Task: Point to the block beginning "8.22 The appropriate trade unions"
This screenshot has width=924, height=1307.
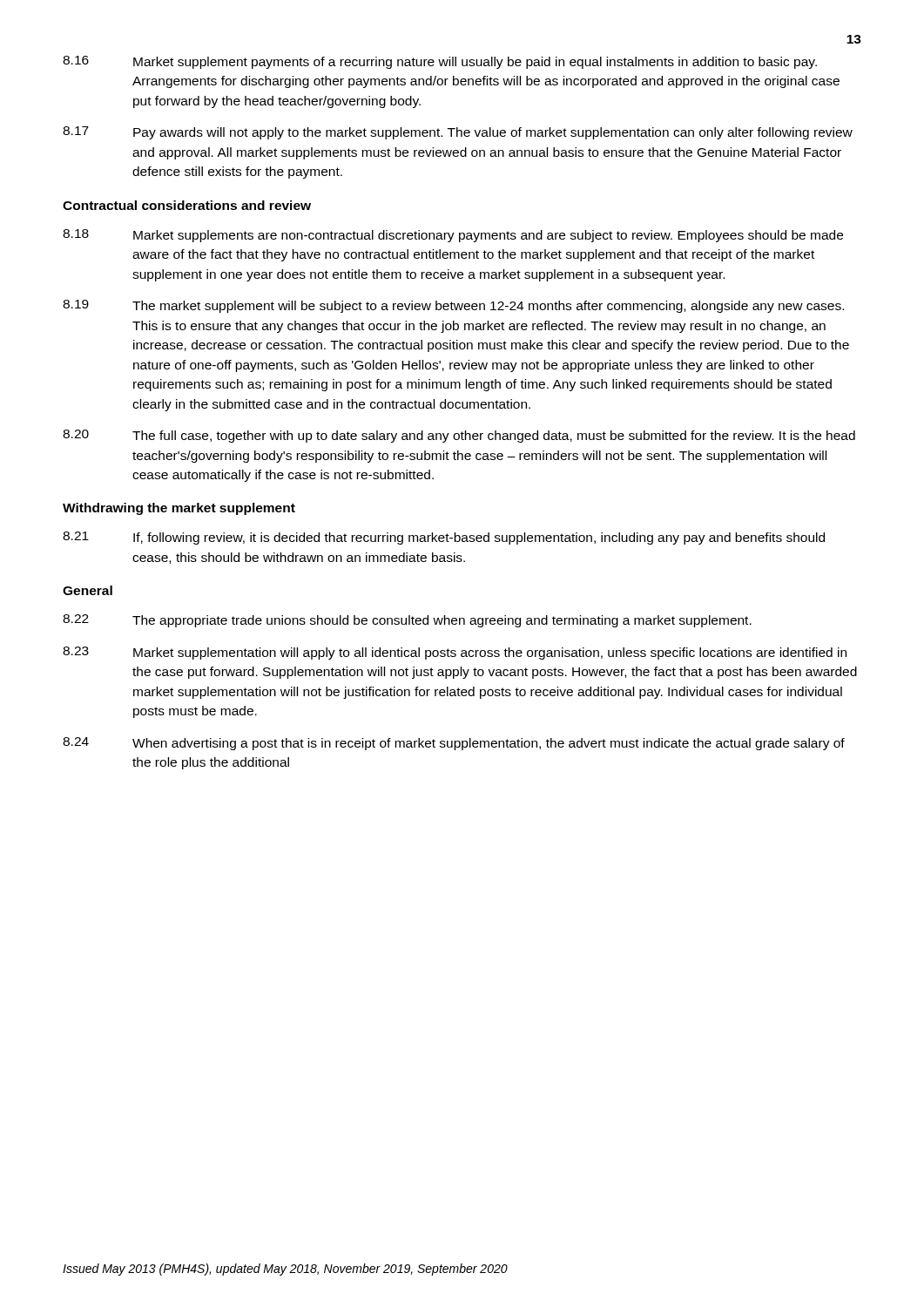Action: click(462, 621)
